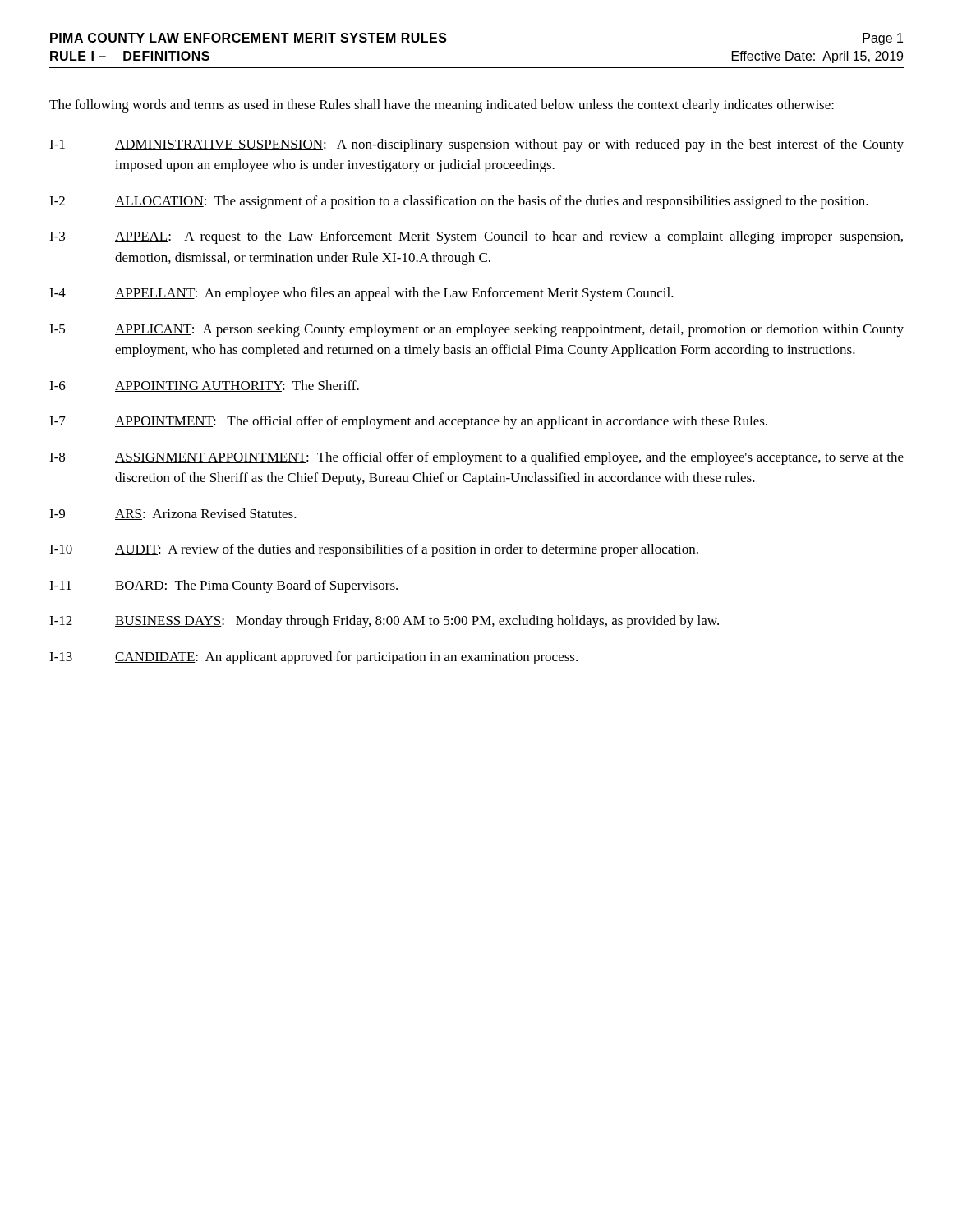Click the passage that begins "I-13 CANDIDATE: An applicant approved for participation"

click(x=476, y=656)
